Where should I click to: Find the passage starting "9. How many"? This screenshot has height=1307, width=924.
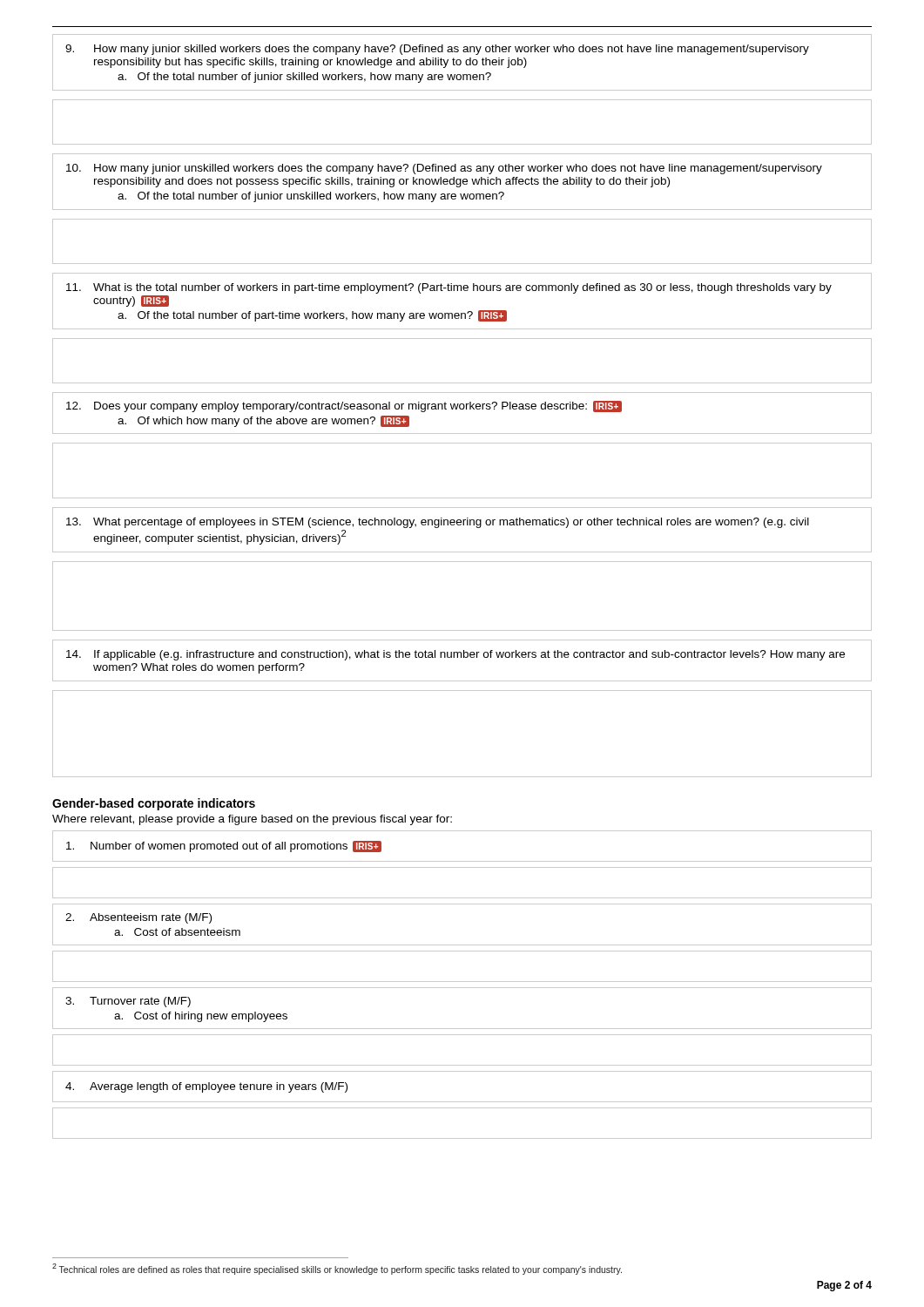(462, 62)
